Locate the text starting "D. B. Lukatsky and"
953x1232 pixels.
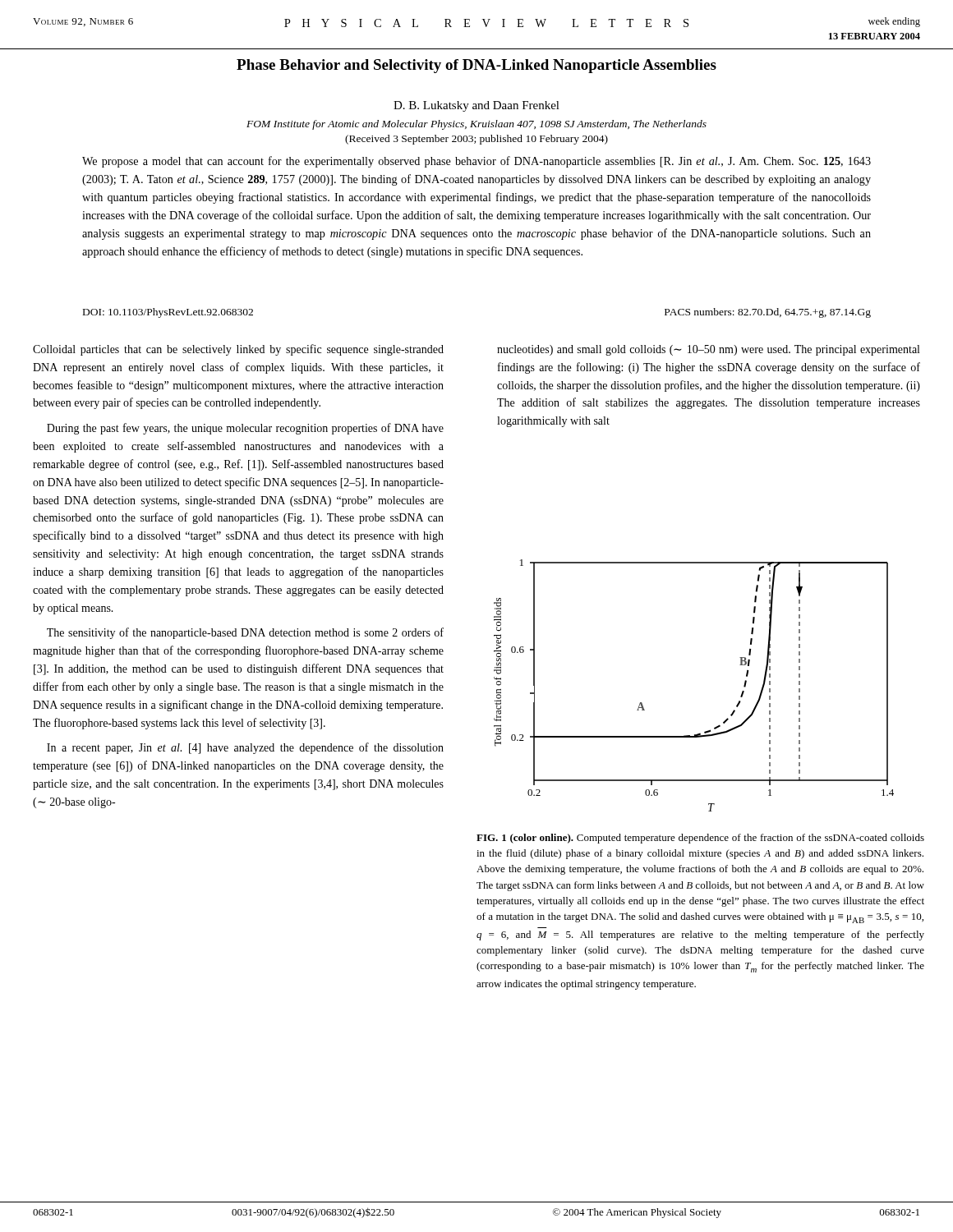pyautogui.click(x=476, y=105)
